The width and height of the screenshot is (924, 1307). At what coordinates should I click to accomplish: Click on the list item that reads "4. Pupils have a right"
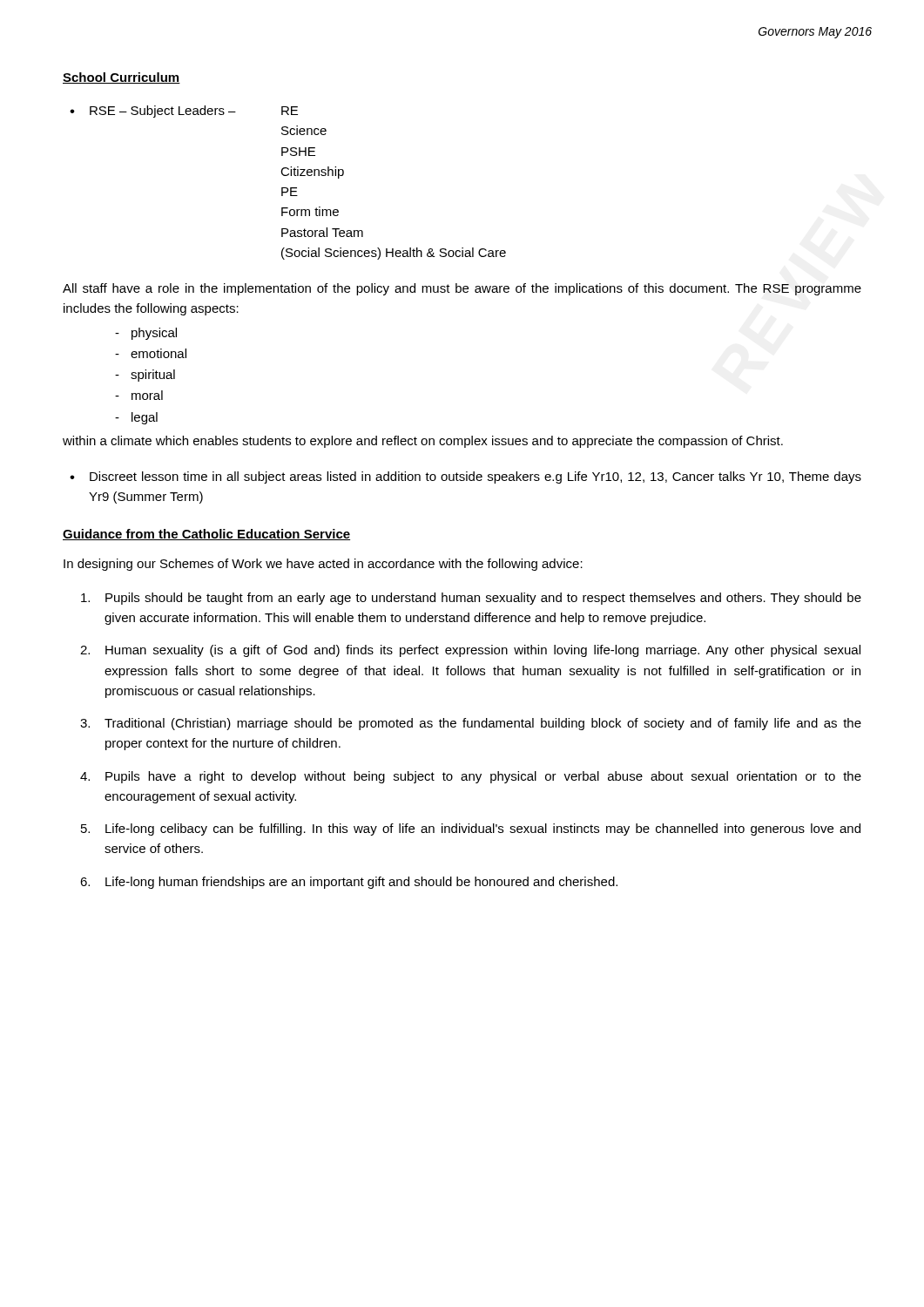pos(471,786)
